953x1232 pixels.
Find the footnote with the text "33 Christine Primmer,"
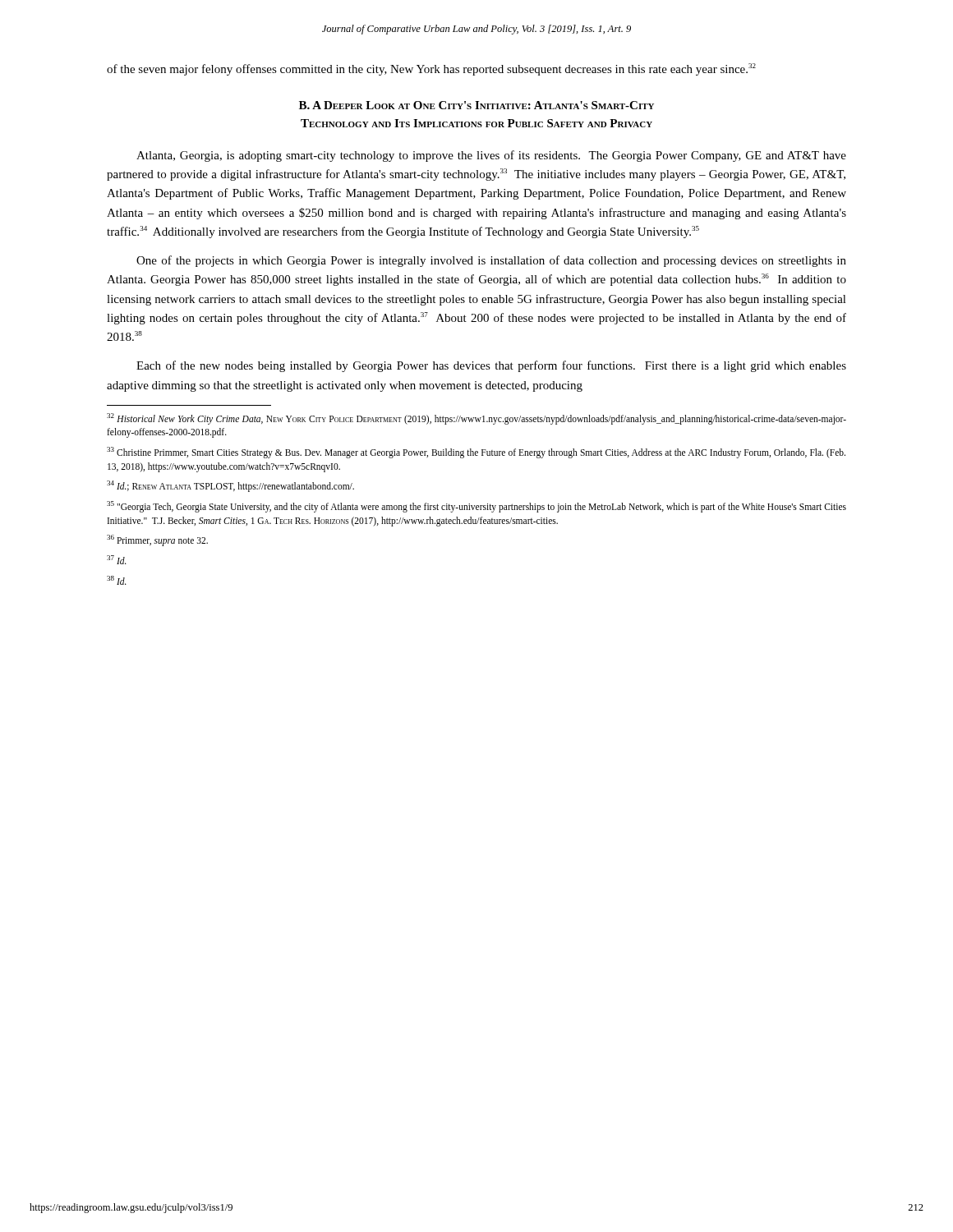[x=476, y=459]
